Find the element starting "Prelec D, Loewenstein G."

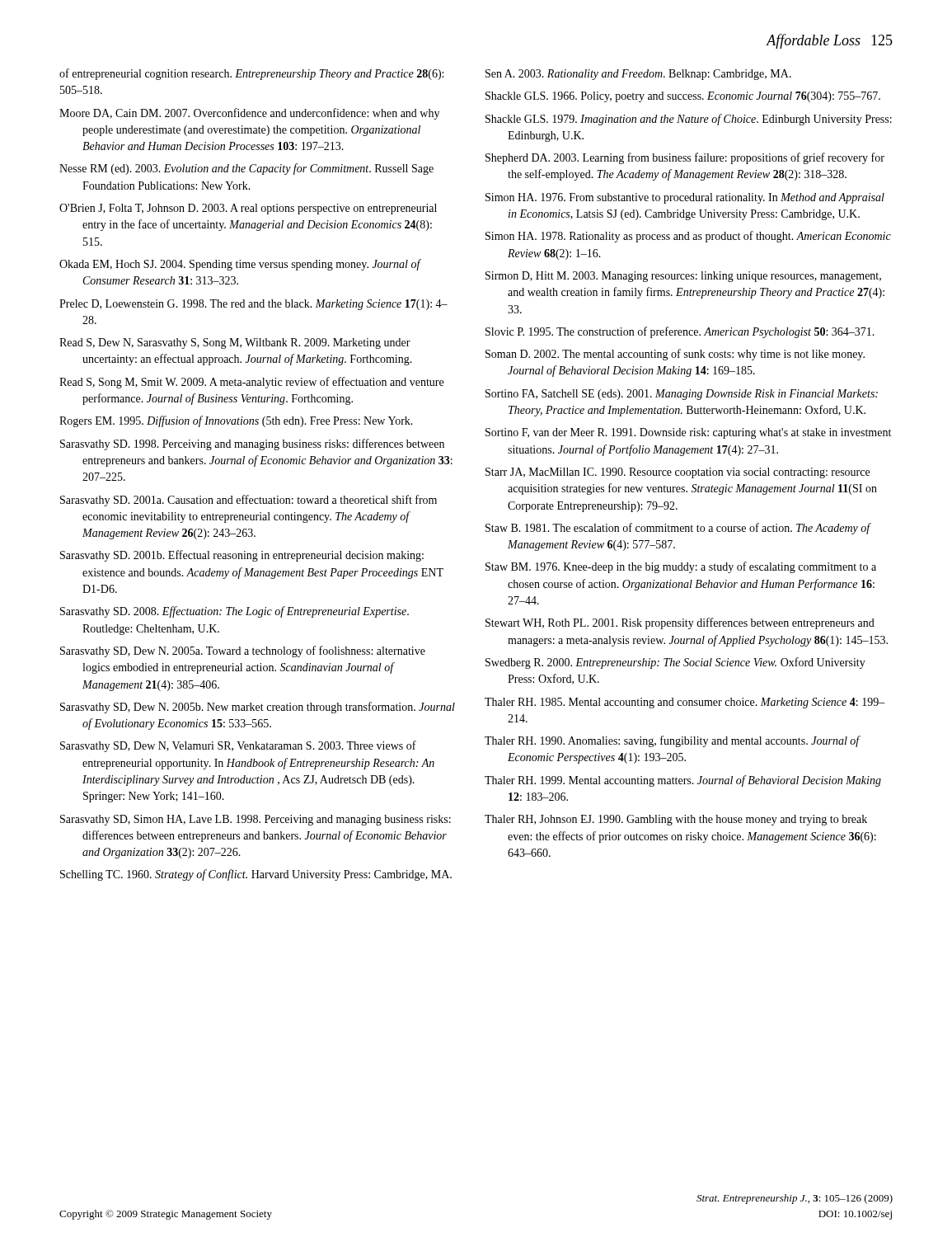[x=253, y=312]
